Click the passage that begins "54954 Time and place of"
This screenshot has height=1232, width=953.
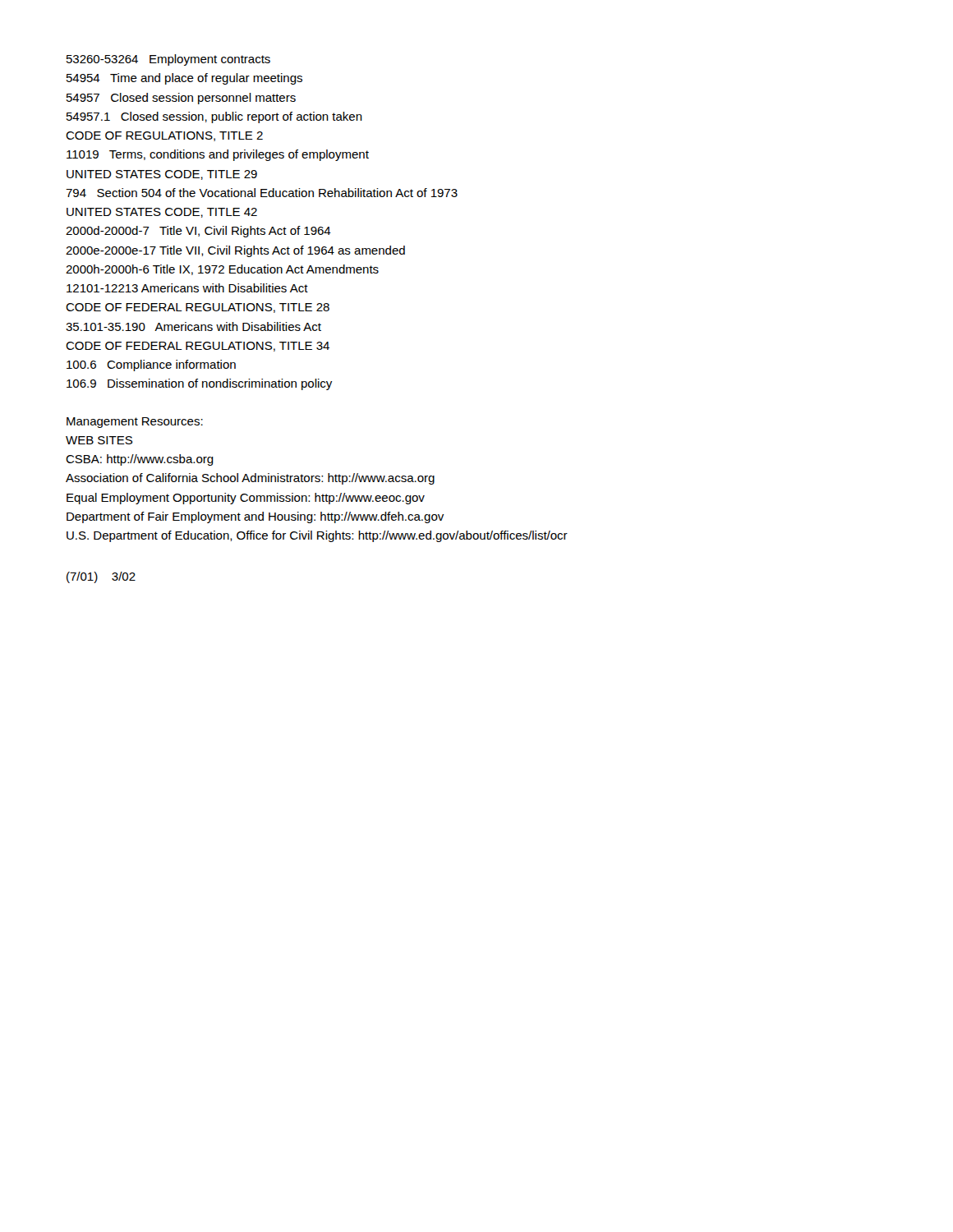coord(184,79)
